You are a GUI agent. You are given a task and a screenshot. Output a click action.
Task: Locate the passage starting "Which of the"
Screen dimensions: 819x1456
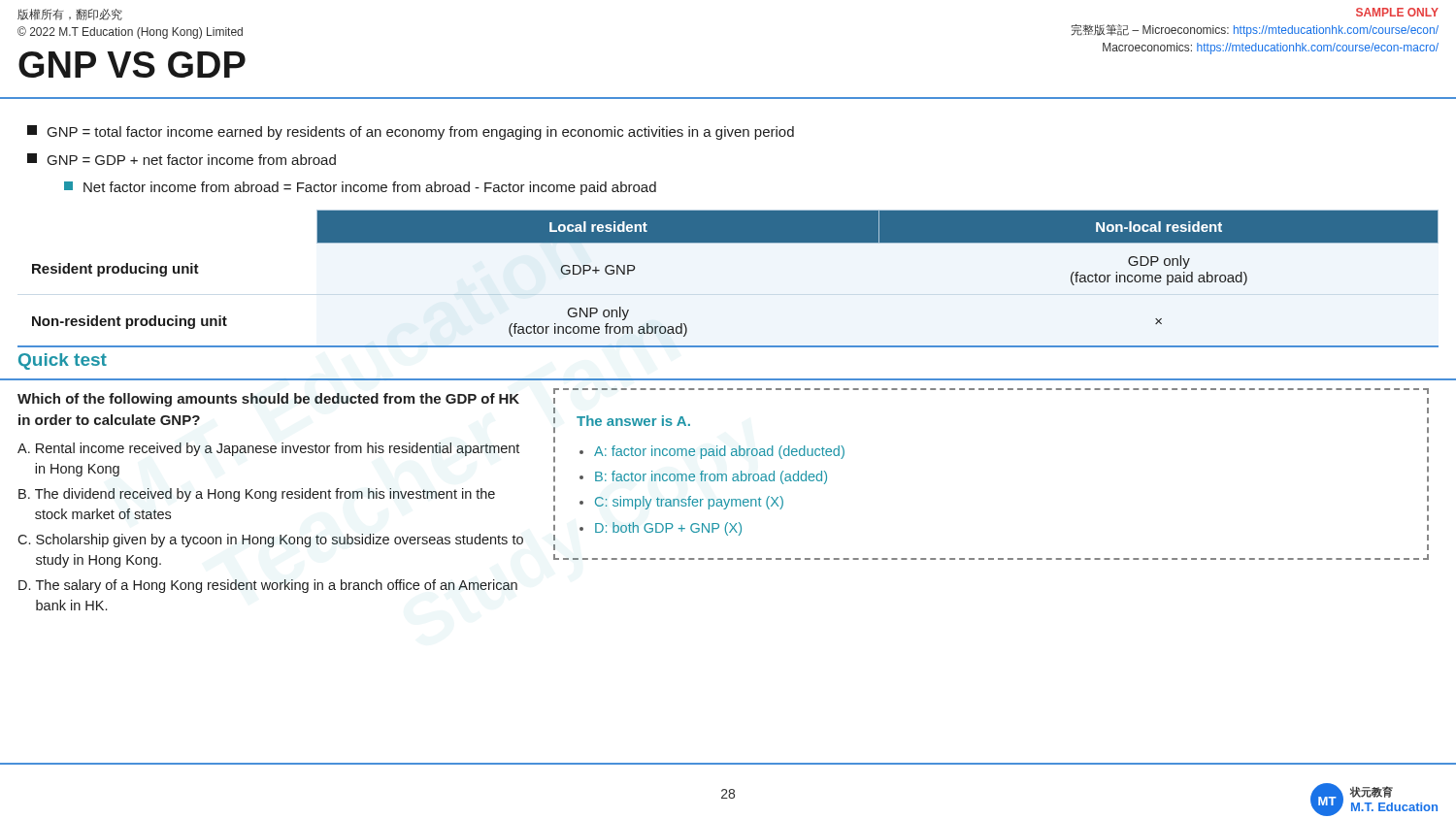[x=268, y=409]
